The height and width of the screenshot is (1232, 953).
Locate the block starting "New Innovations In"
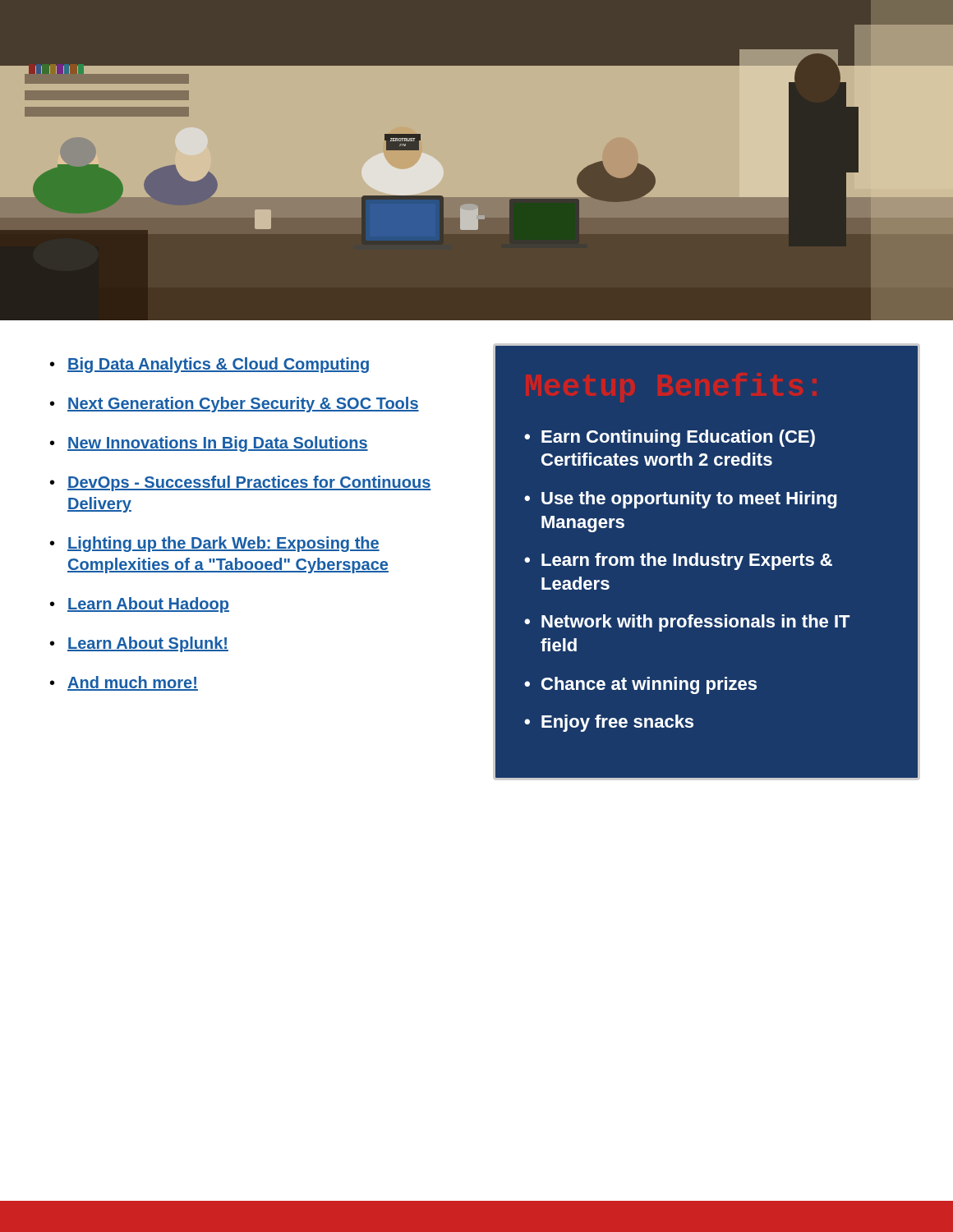(218, 443)
